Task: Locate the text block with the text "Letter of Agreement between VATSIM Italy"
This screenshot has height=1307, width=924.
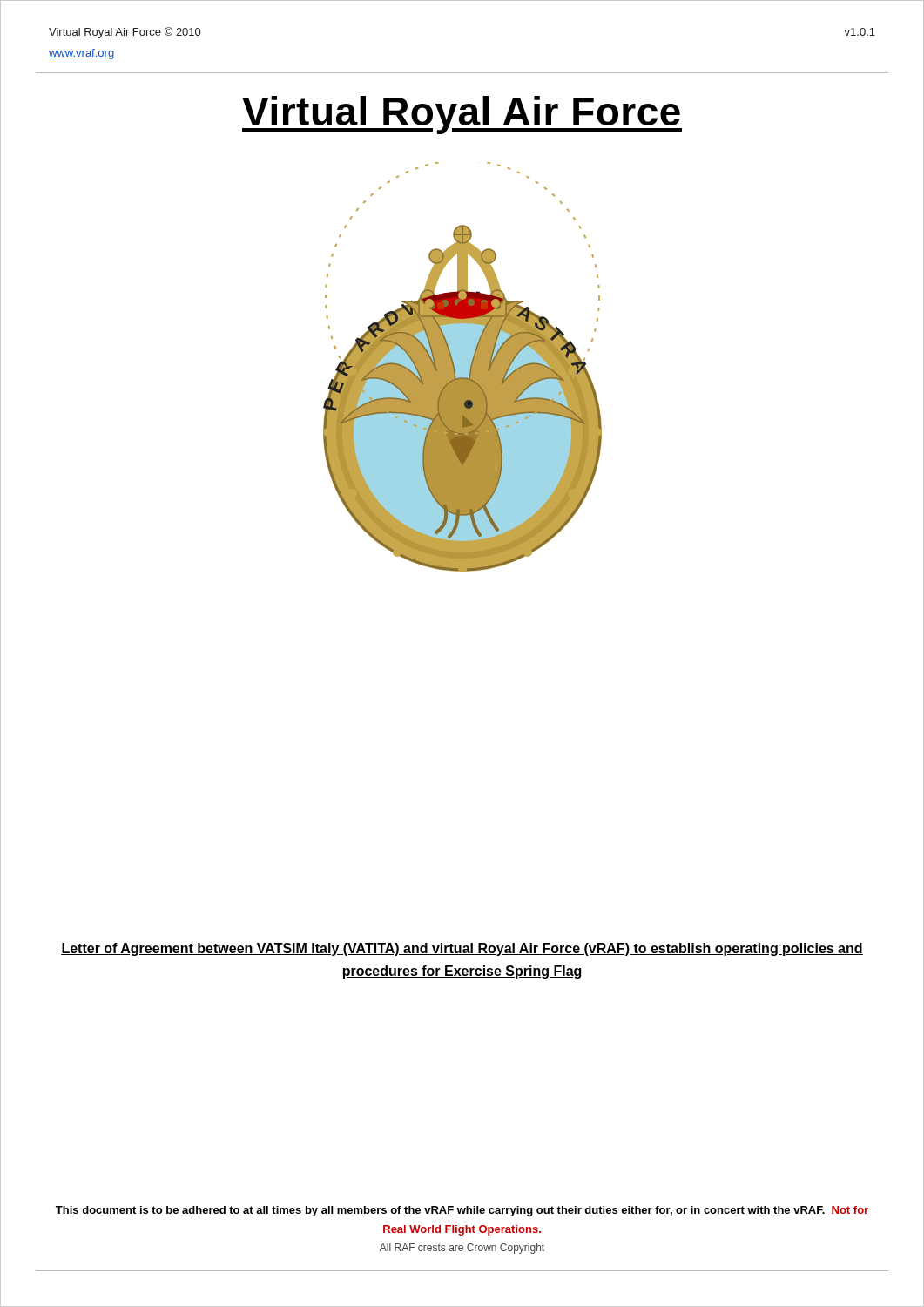Action: coord(462,960)
